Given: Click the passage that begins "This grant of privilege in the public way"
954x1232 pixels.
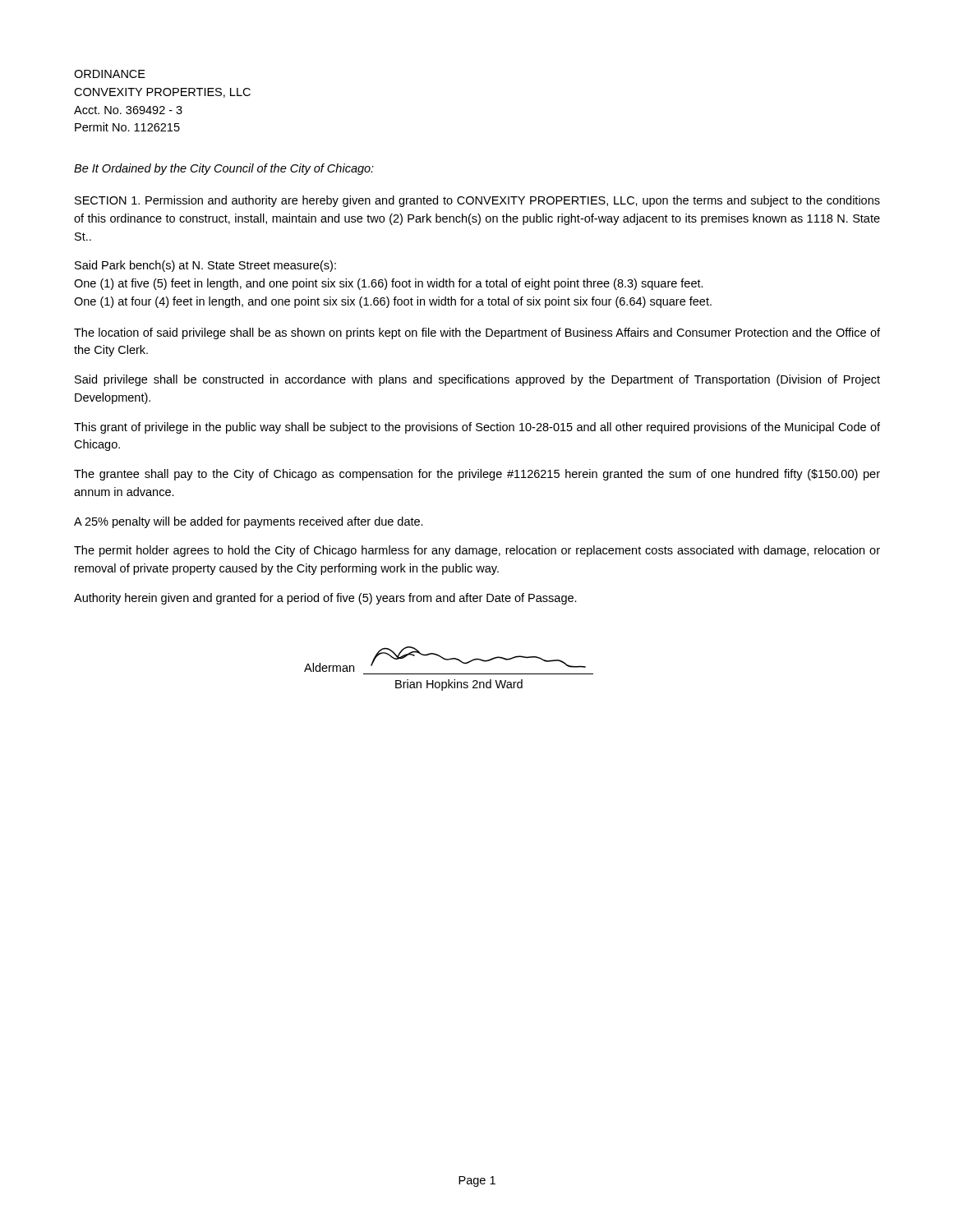Looking at the screenshot, I should (x=477, y=436).
